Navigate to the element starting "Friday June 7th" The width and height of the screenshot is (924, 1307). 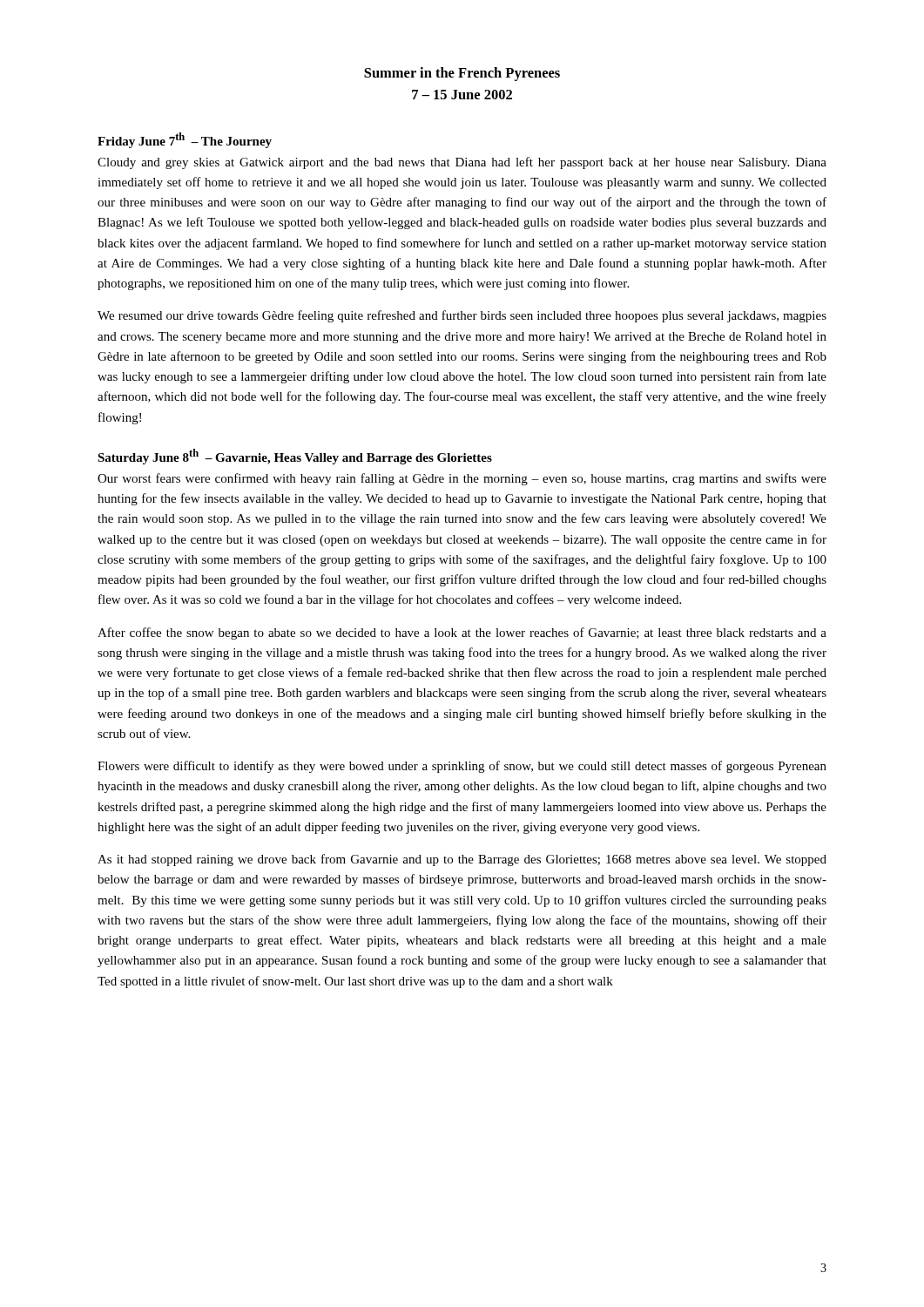(x=185, y=139)
